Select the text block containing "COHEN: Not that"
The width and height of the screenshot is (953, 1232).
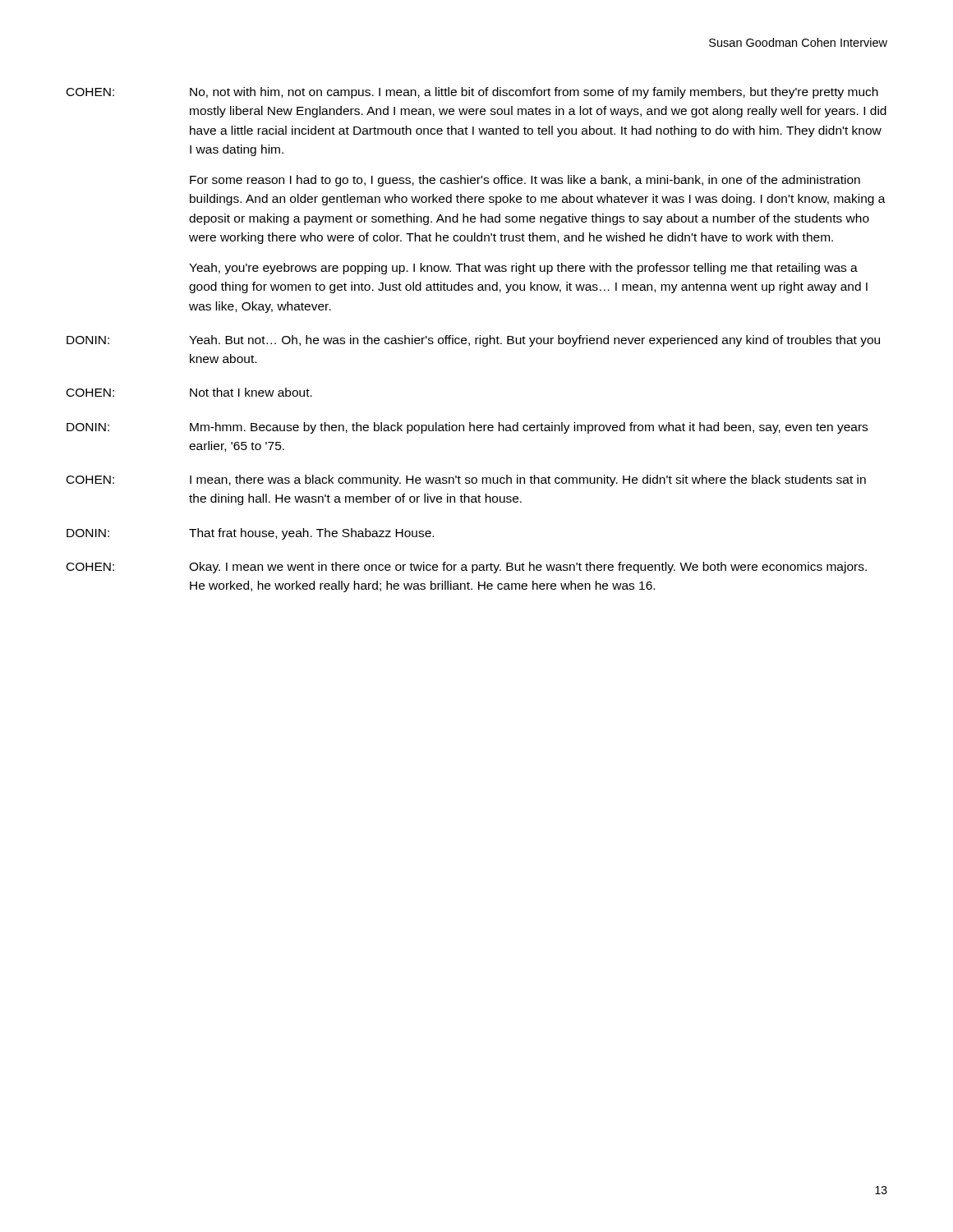189,392
